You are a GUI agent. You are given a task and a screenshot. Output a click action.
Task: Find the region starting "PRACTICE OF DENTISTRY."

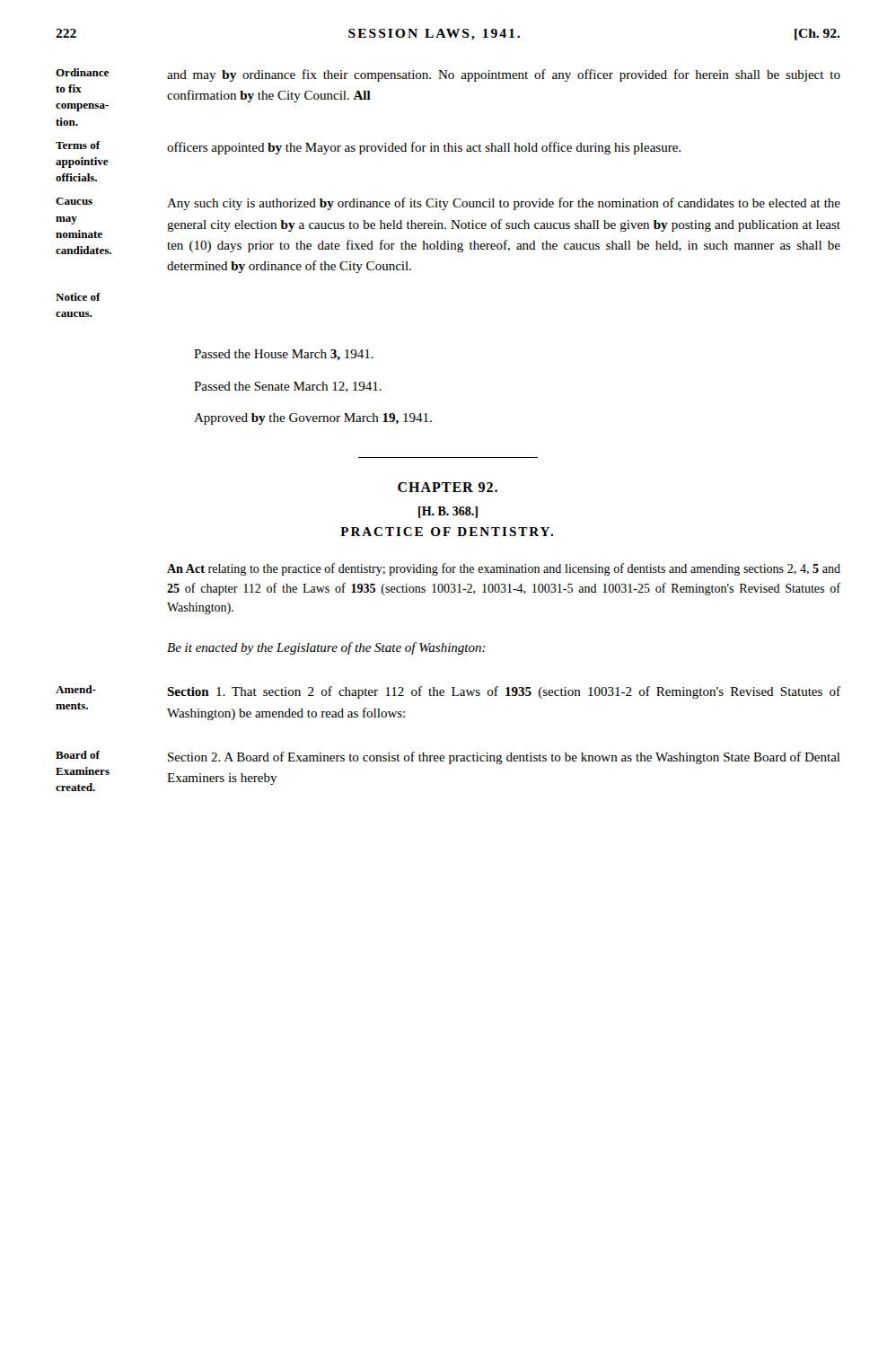[x=448, y=532]
